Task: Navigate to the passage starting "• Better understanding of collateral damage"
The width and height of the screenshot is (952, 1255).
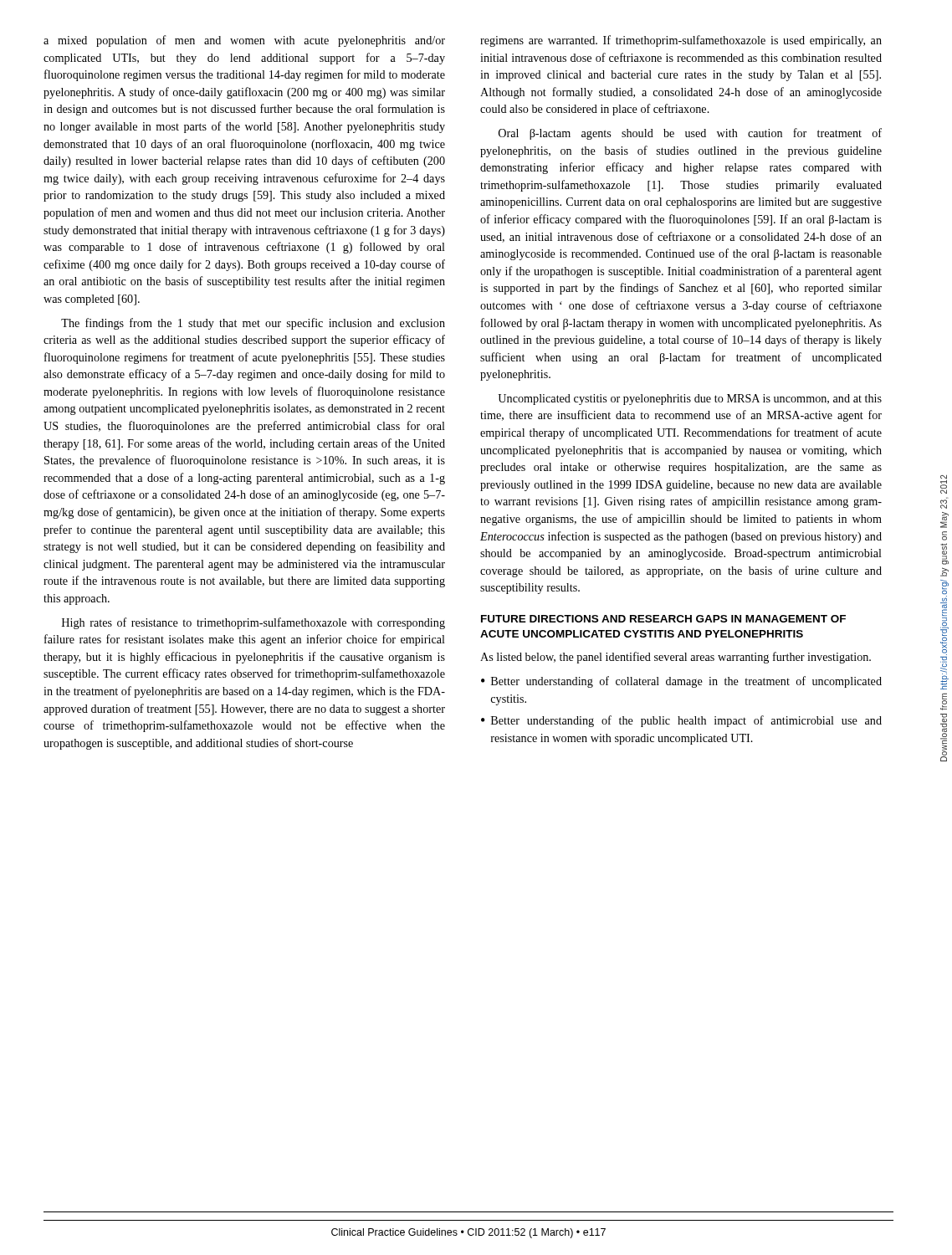Action: pyautogui.click(x=681, y=690)
